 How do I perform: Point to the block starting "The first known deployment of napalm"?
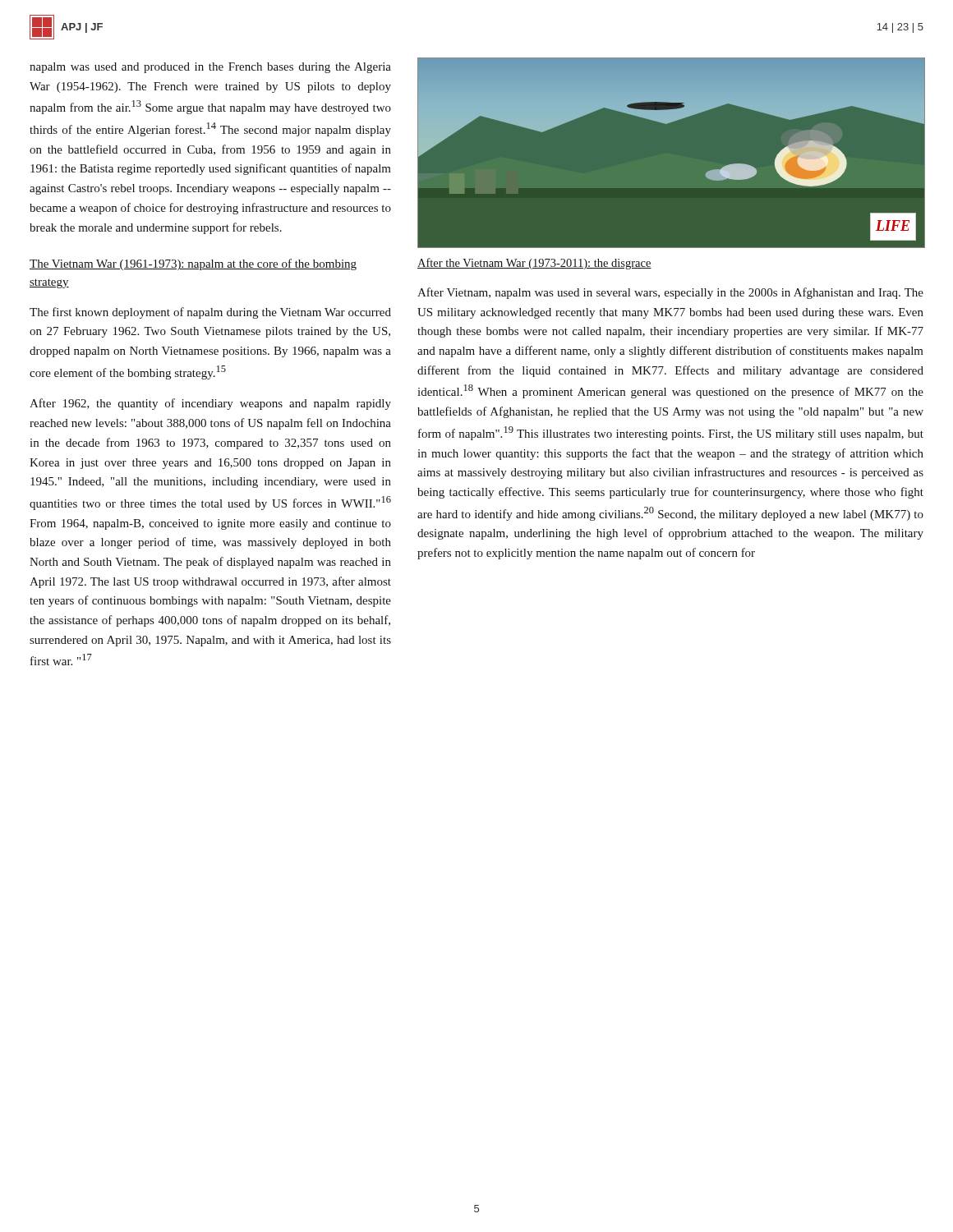pyautogui.click(x=210, y=342)
